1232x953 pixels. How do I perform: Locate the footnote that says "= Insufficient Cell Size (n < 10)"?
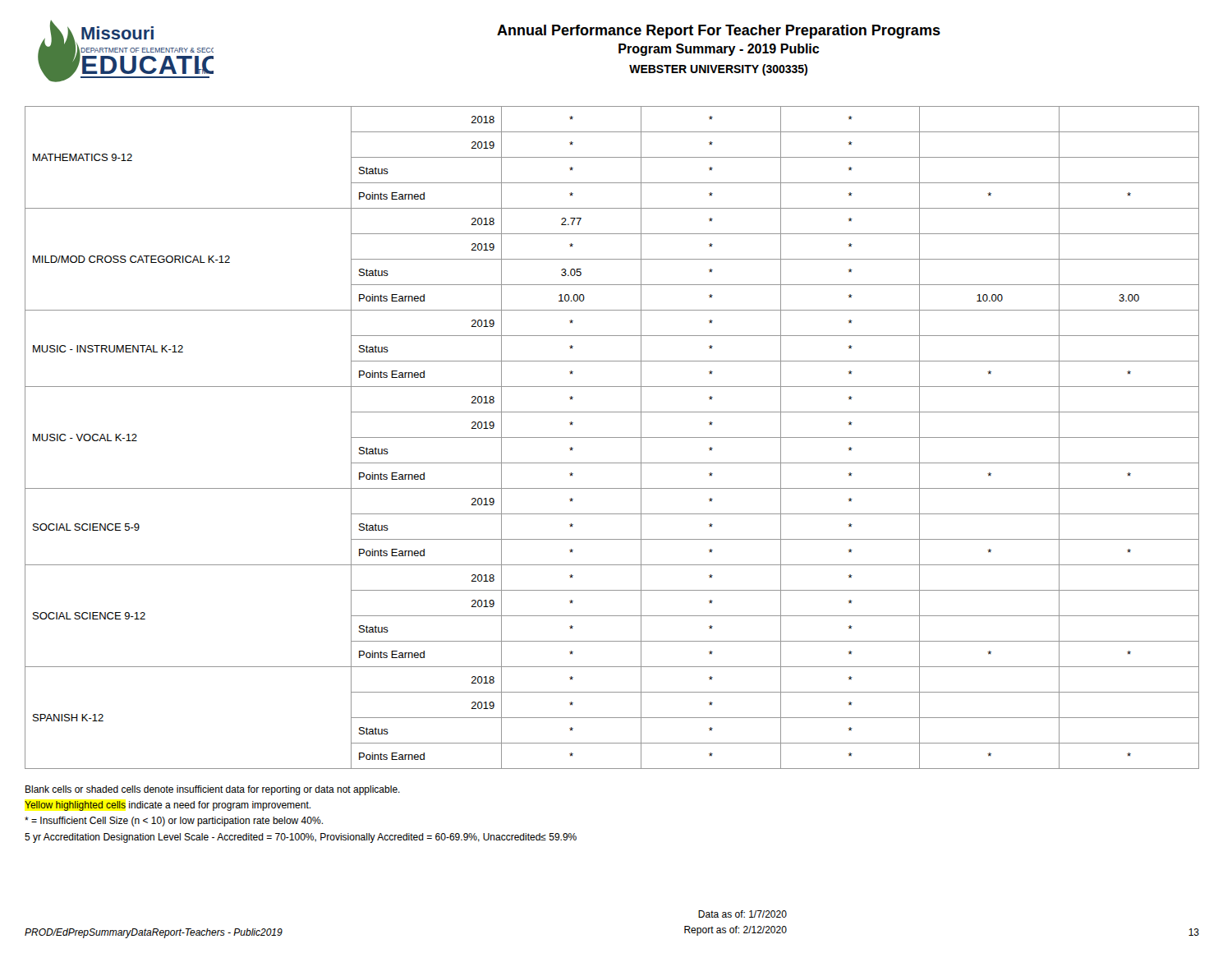[x=174, y=821]
